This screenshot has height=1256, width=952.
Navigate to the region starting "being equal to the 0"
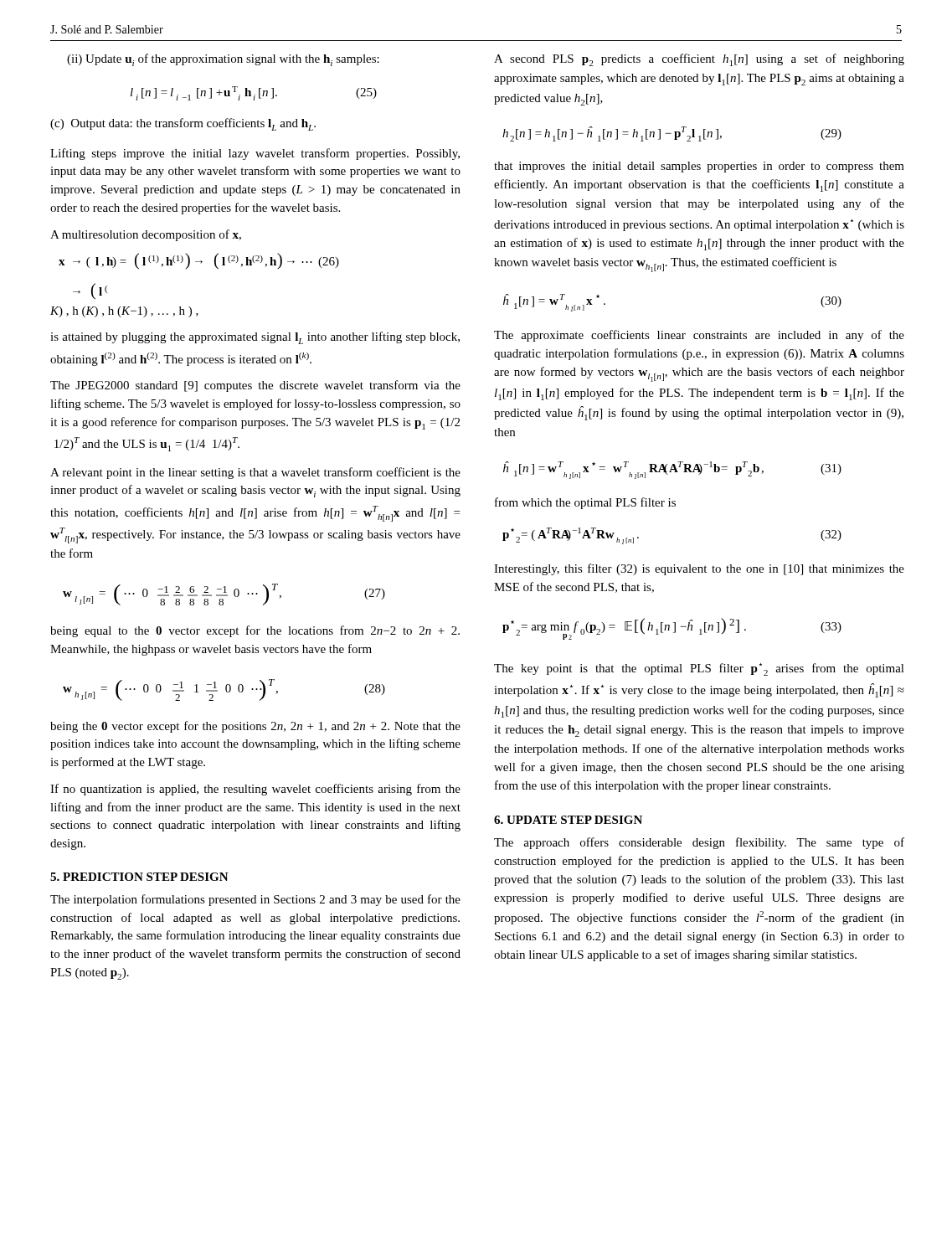255,640
